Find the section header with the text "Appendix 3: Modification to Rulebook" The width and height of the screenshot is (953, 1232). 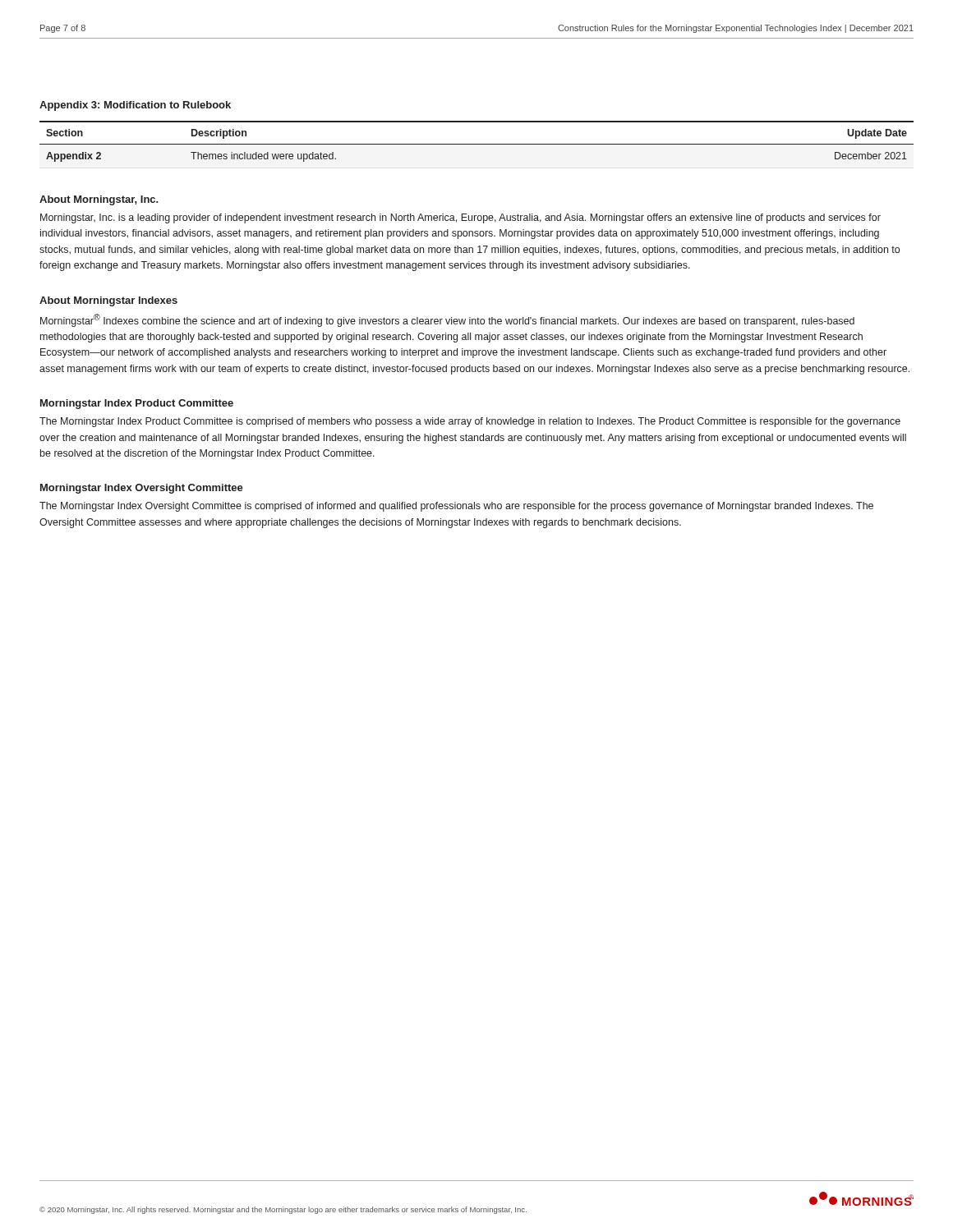(135, 105)
